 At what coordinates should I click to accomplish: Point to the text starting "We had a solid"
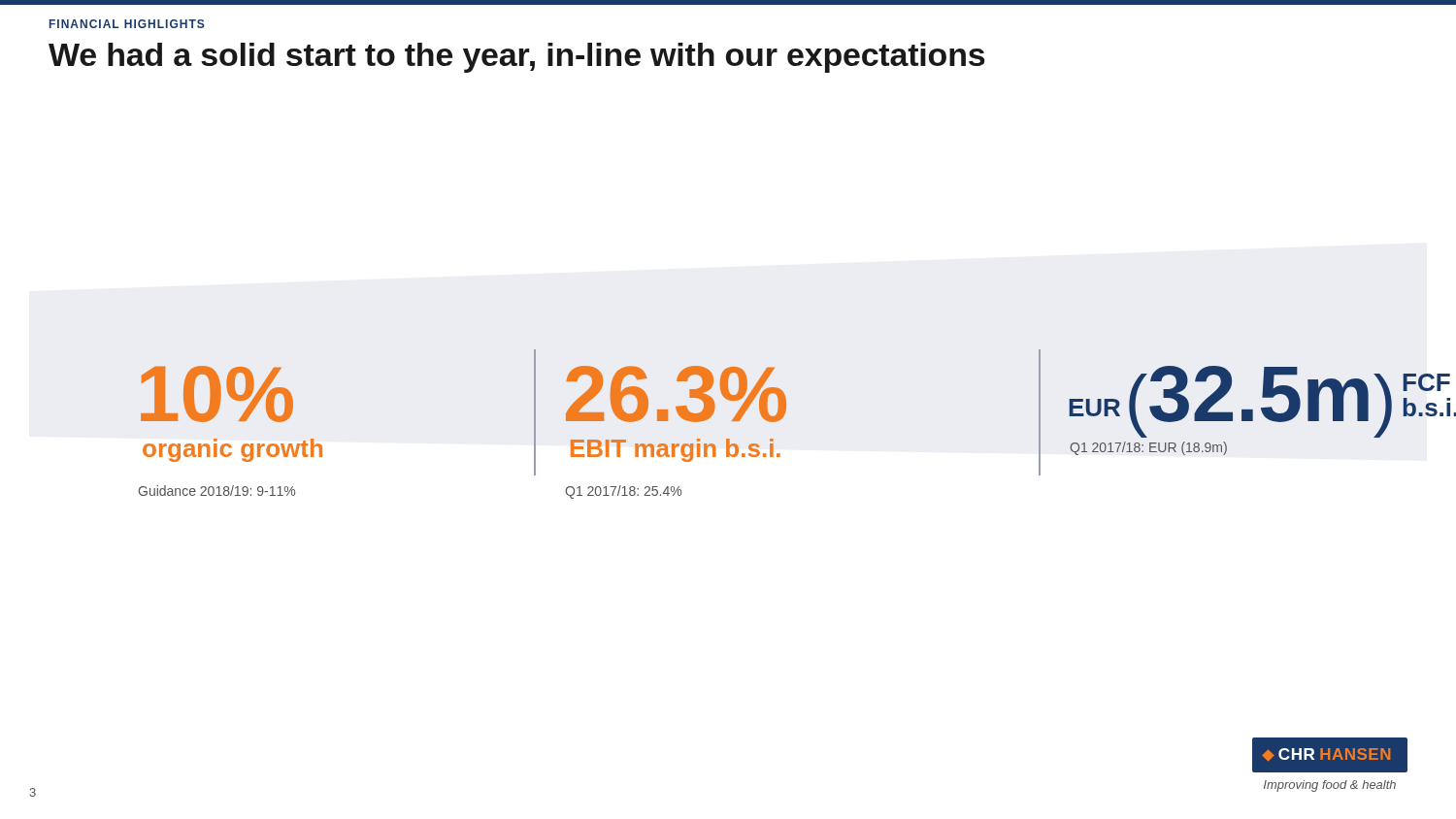tap(517, 54)
